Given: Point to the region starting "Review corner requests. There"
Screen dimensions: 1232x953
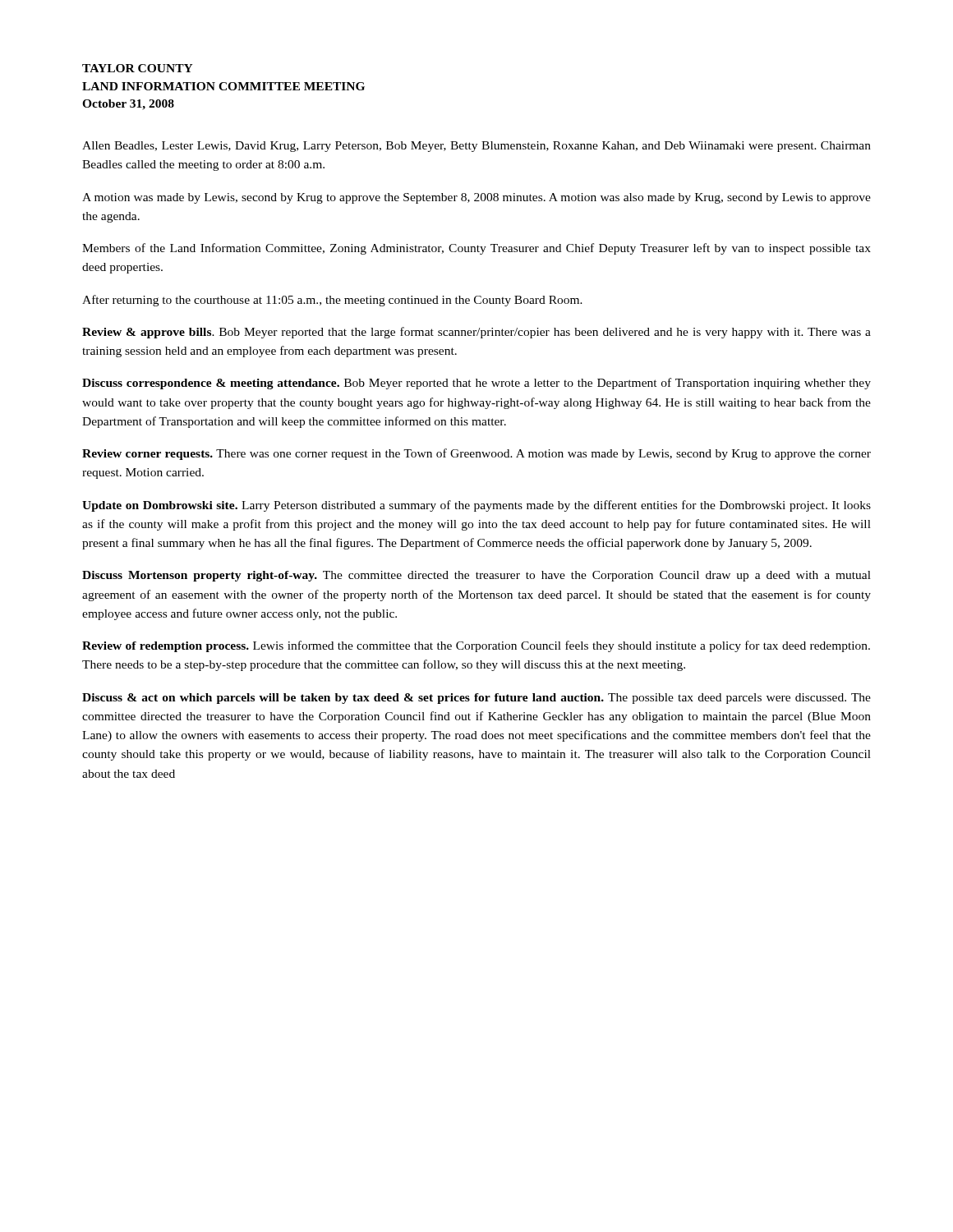Looking at the screenshot, I should point(476,463).
